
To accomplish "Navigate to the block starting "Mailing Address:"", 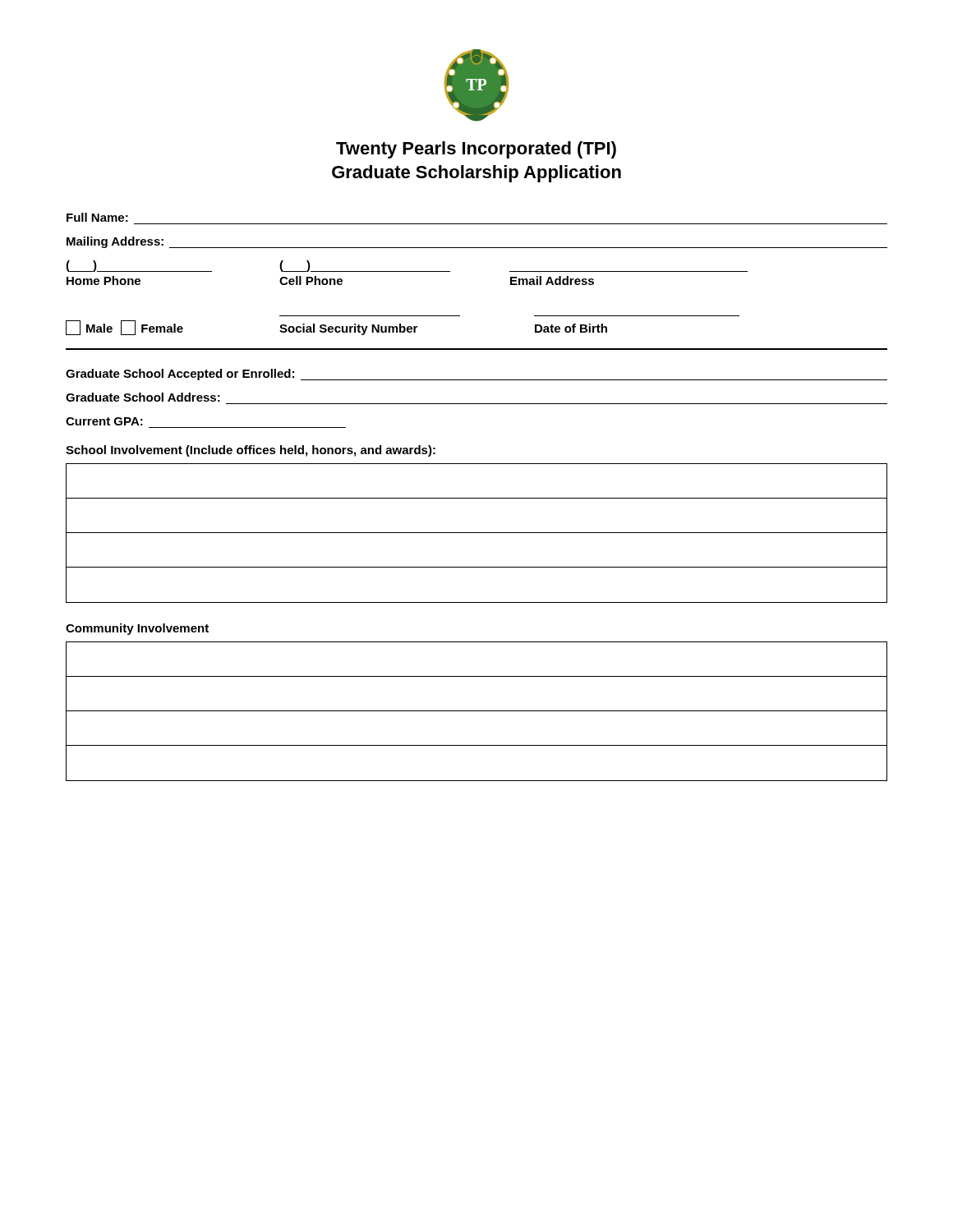I will [x=476, y=240].
